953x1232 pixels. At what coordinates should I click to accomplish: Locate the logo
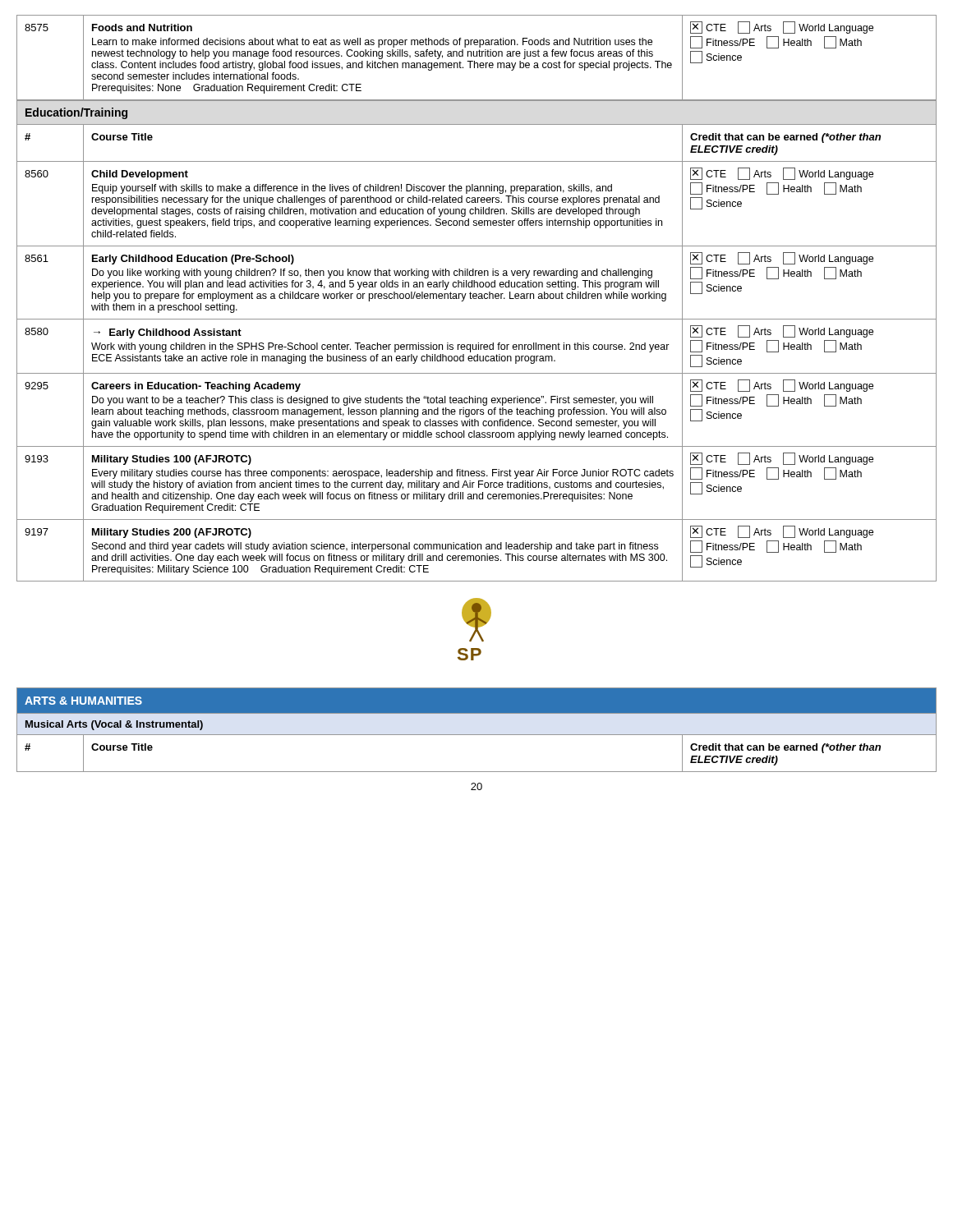[476, 632]
